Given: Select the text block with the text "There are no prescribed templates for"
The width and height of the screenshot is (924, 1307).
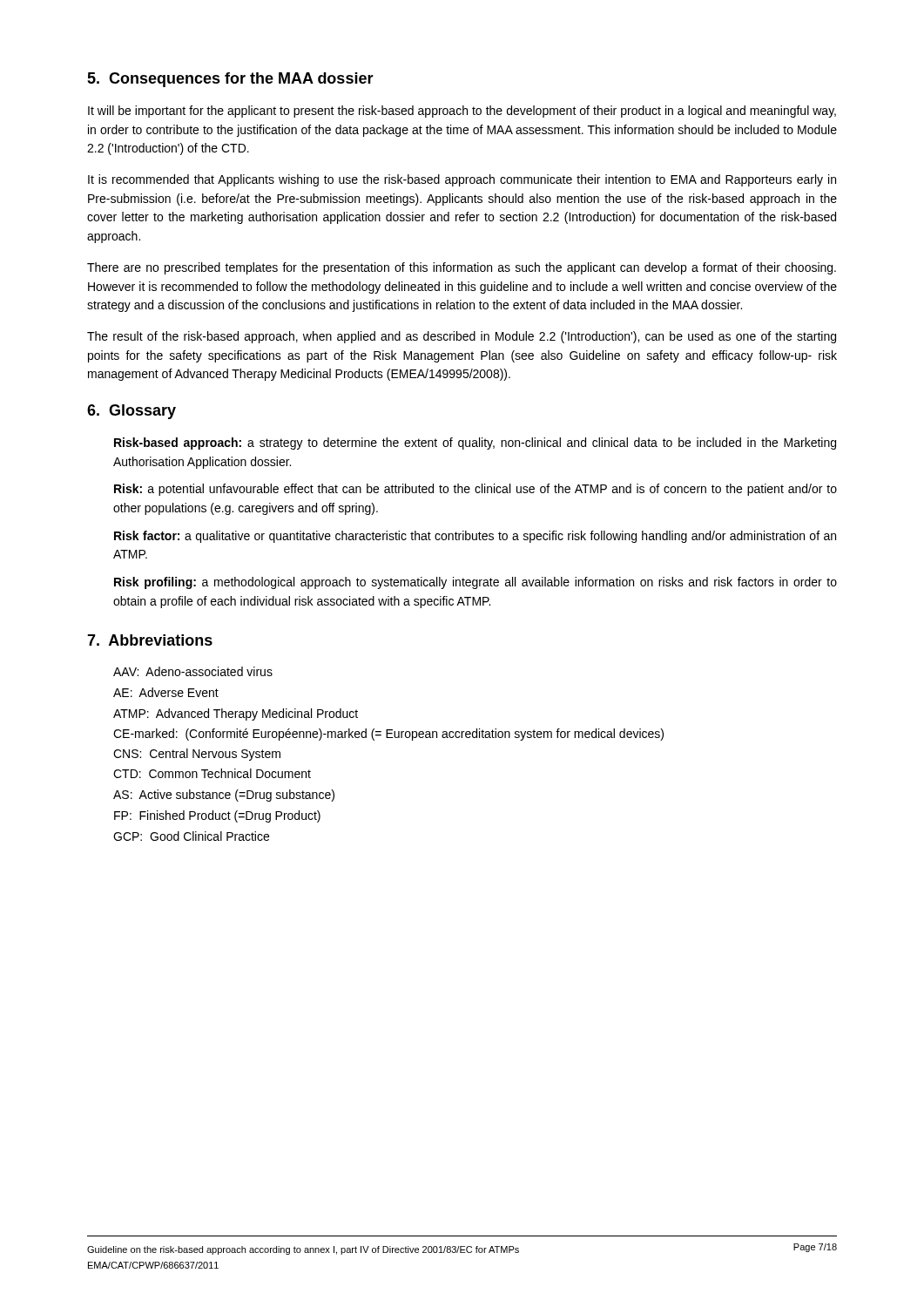Looking at the screenshot, I should 462,286.
